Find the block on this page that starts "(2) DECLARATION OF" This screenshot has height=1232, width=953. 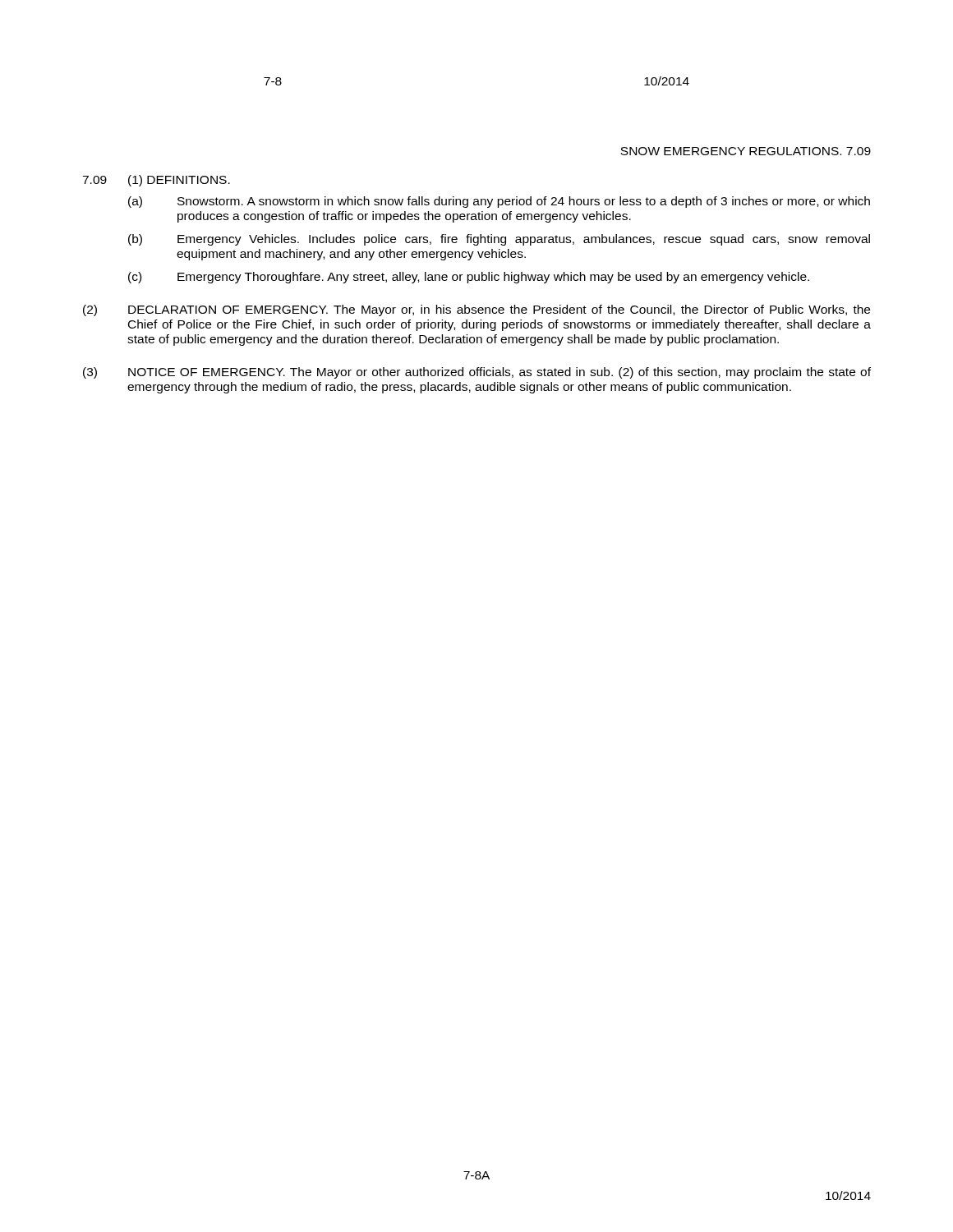pyautogui.click(x=476, y=324)
